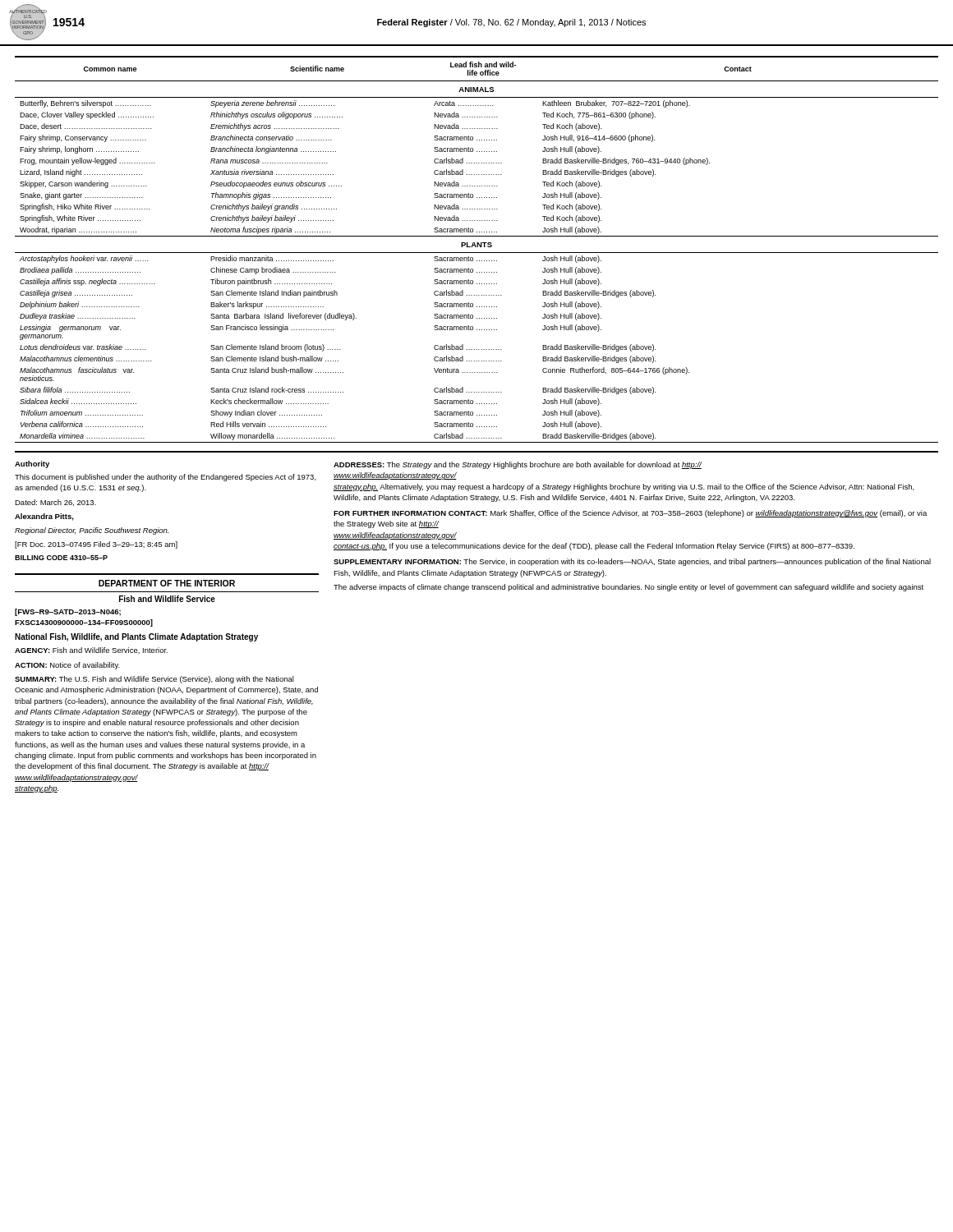953x1232 pixels.
Task: Navigate to the text block starting "BILLING CODE 4310–55–P"
Action: tap(61, 558)
